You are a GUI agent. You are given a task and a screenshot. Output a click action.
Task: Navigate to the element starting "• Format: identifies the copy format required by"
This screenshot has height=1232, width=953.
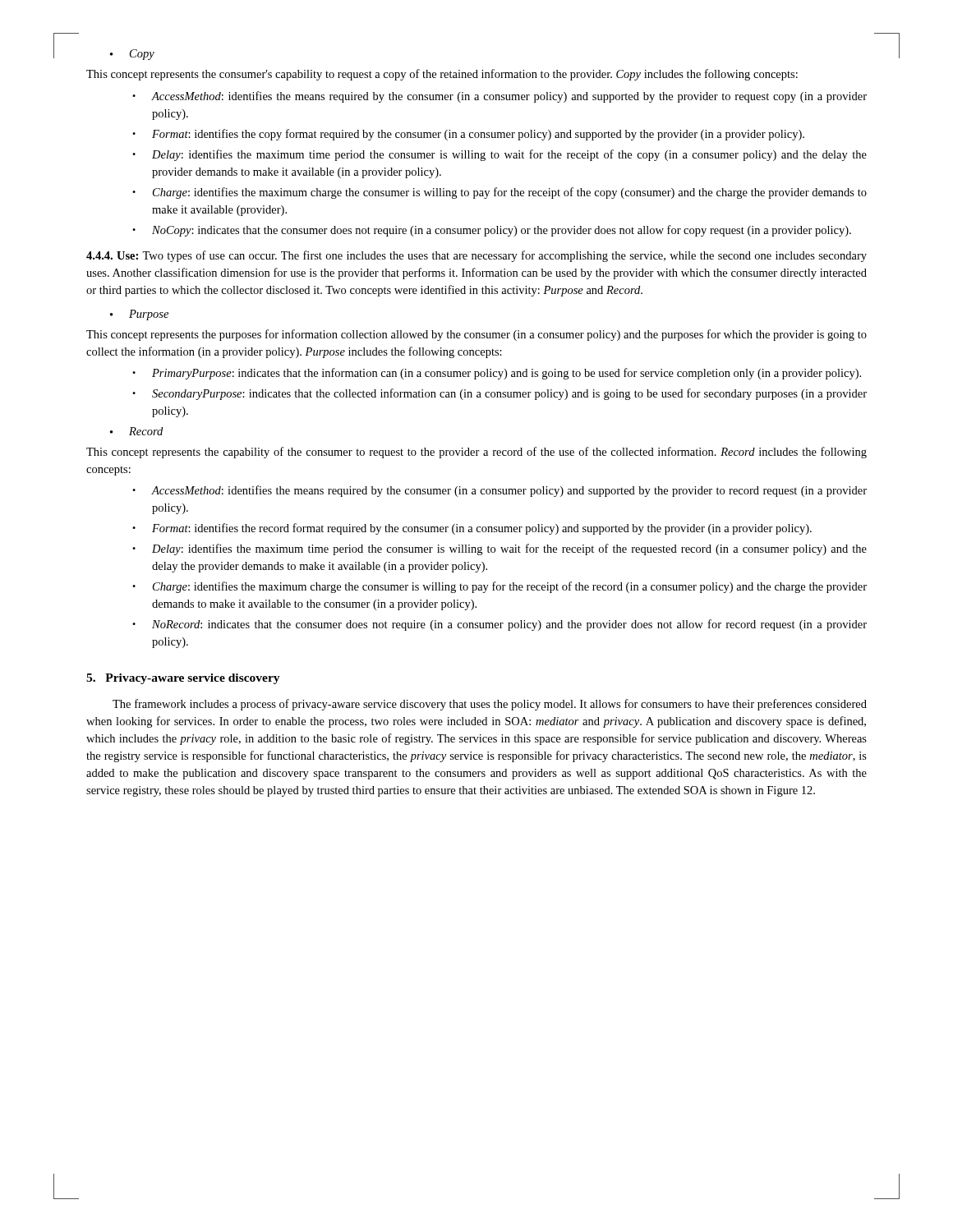click(x=469, y=134)
